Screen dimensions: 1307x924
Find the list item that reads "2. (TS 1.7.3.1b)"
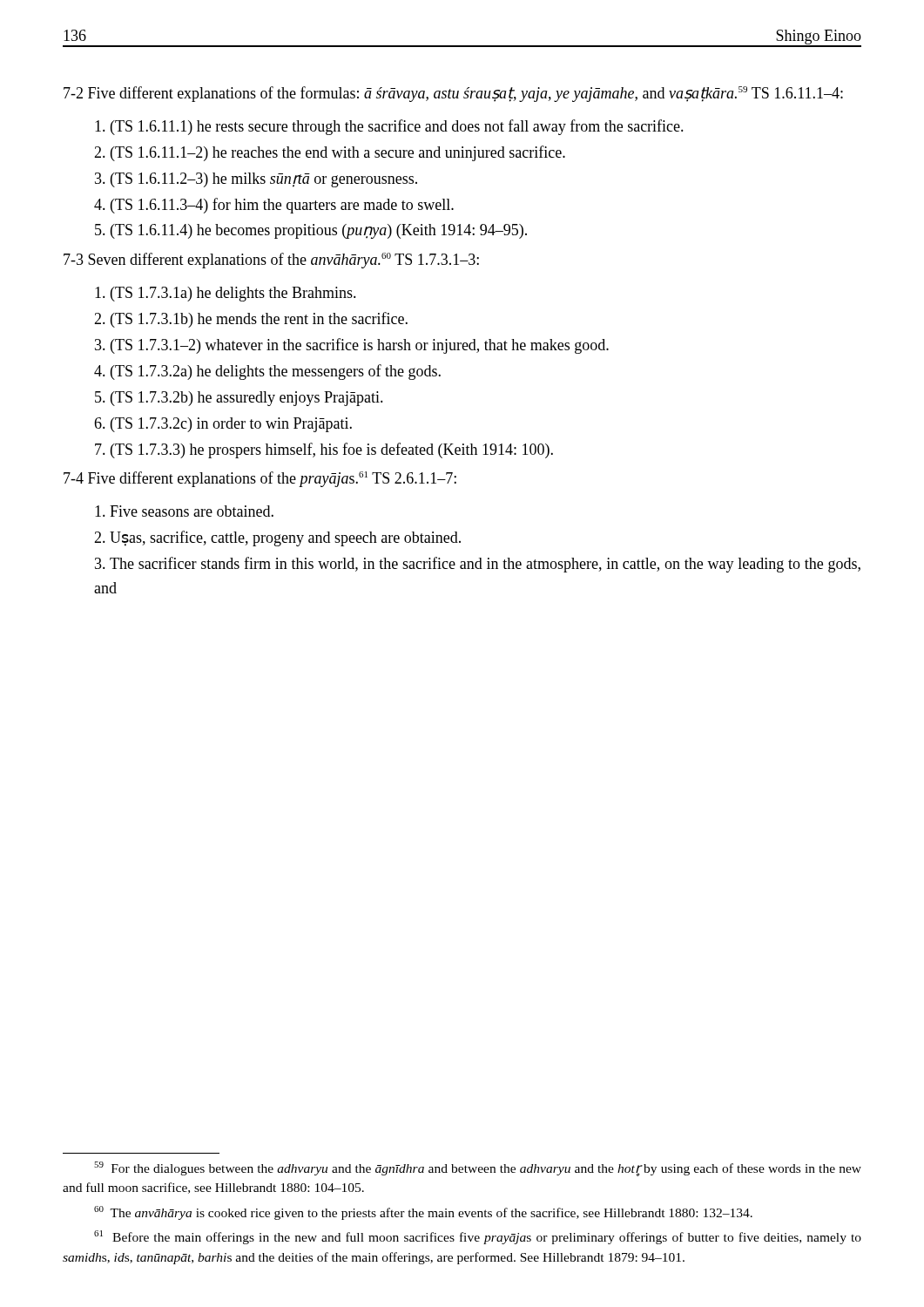251,319
